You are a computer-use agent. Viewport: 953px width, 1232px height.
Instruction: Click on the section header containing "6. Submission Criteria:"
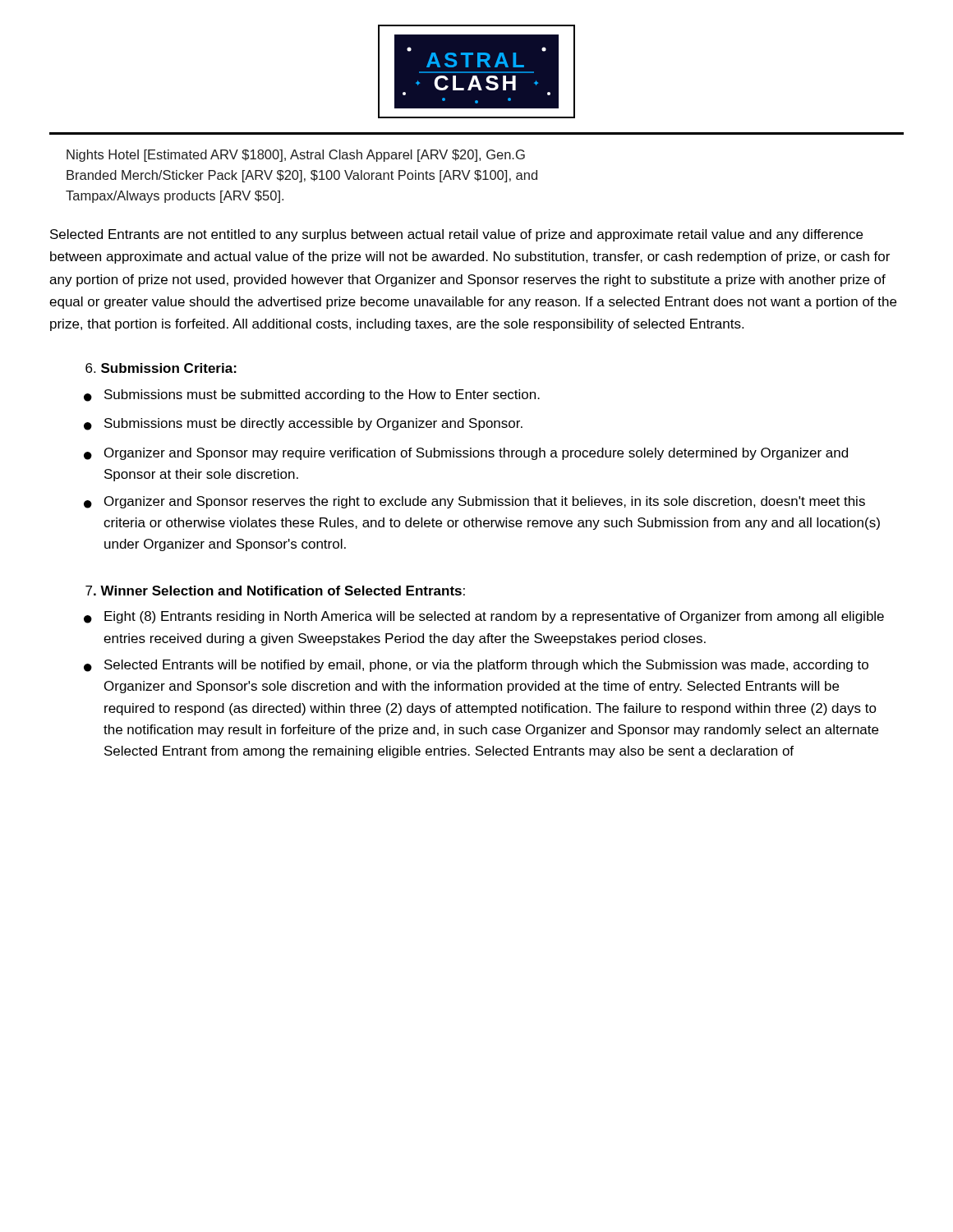(x=152, y=369)
